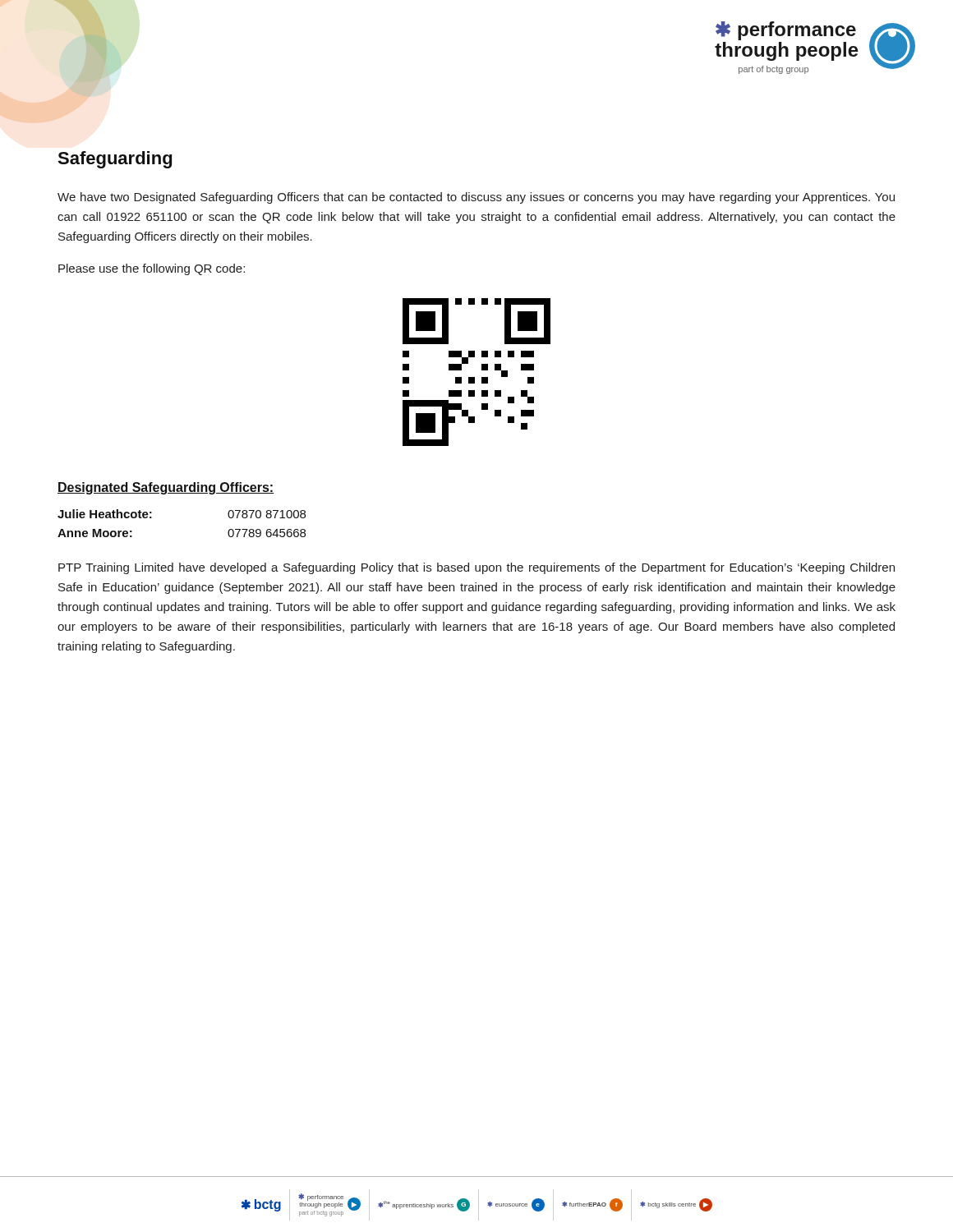Point to "Designated Safeguarding Officers:"
953x1232 pixels.
click(166, 487)
